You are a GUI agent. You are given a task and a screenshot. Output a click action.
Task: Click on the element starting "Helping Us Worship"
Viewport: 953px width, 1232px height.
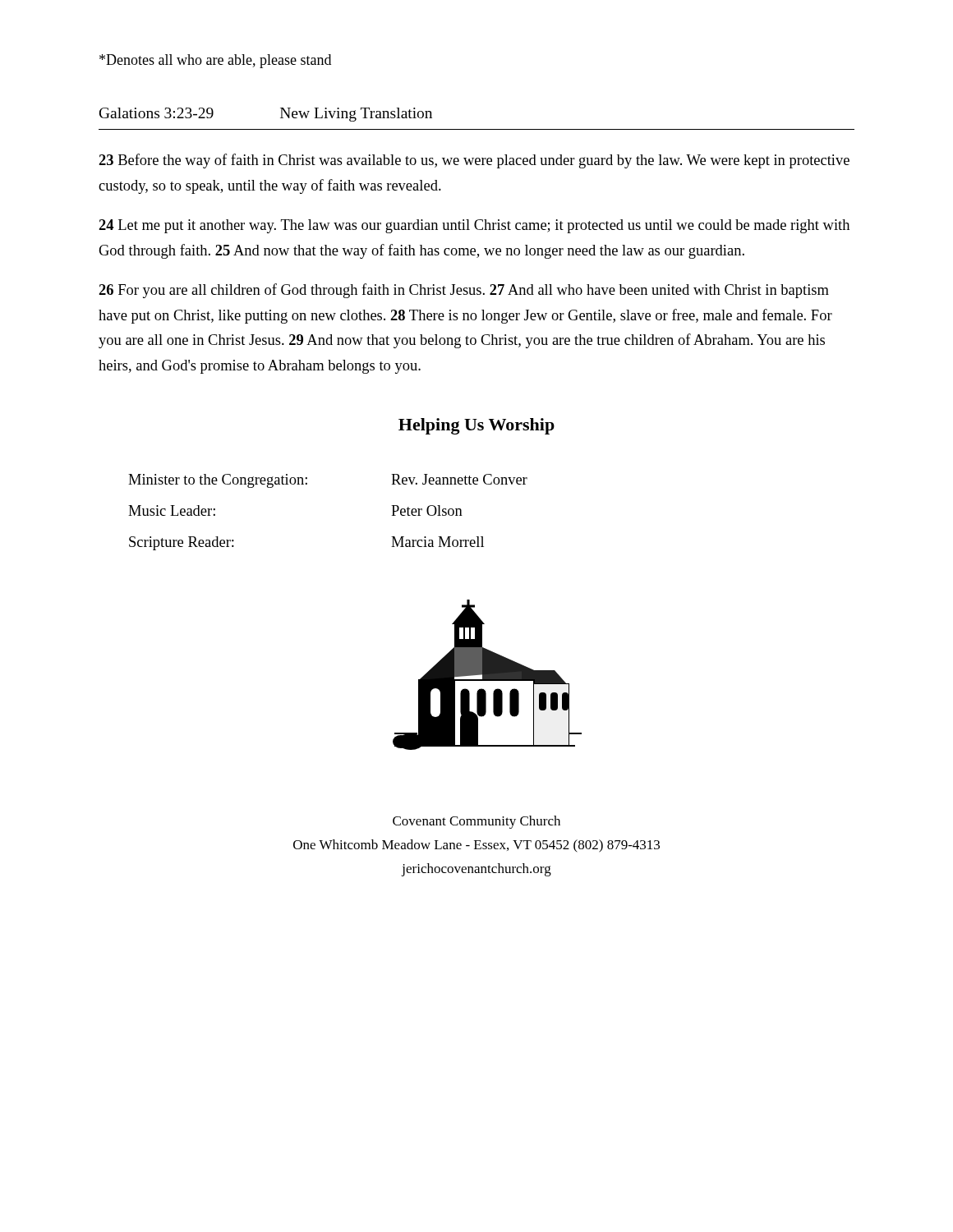(x=476, y=424)
